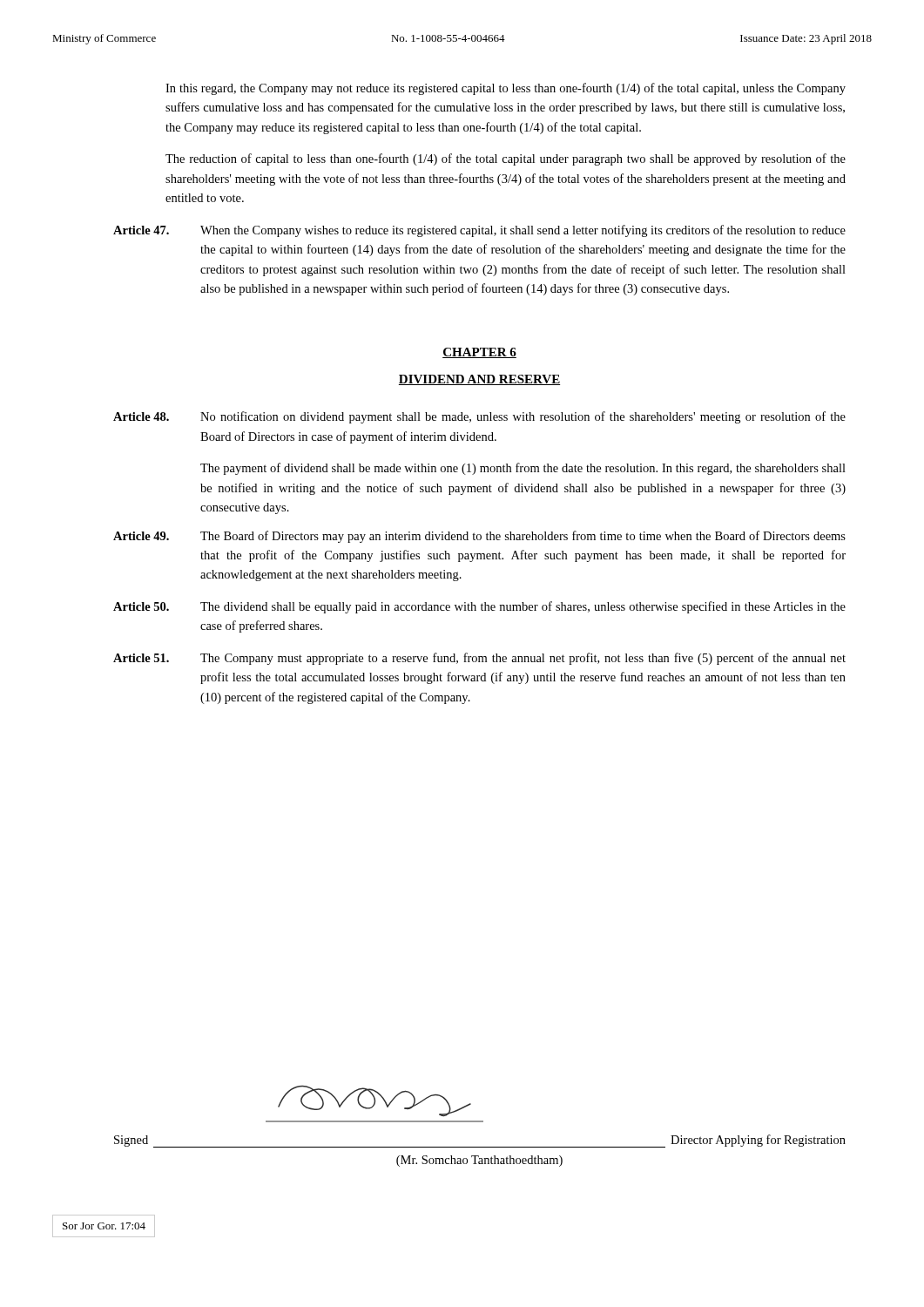Locate the element starting "DIVIDEND AND RESERVE"

(x=479, y=379)
